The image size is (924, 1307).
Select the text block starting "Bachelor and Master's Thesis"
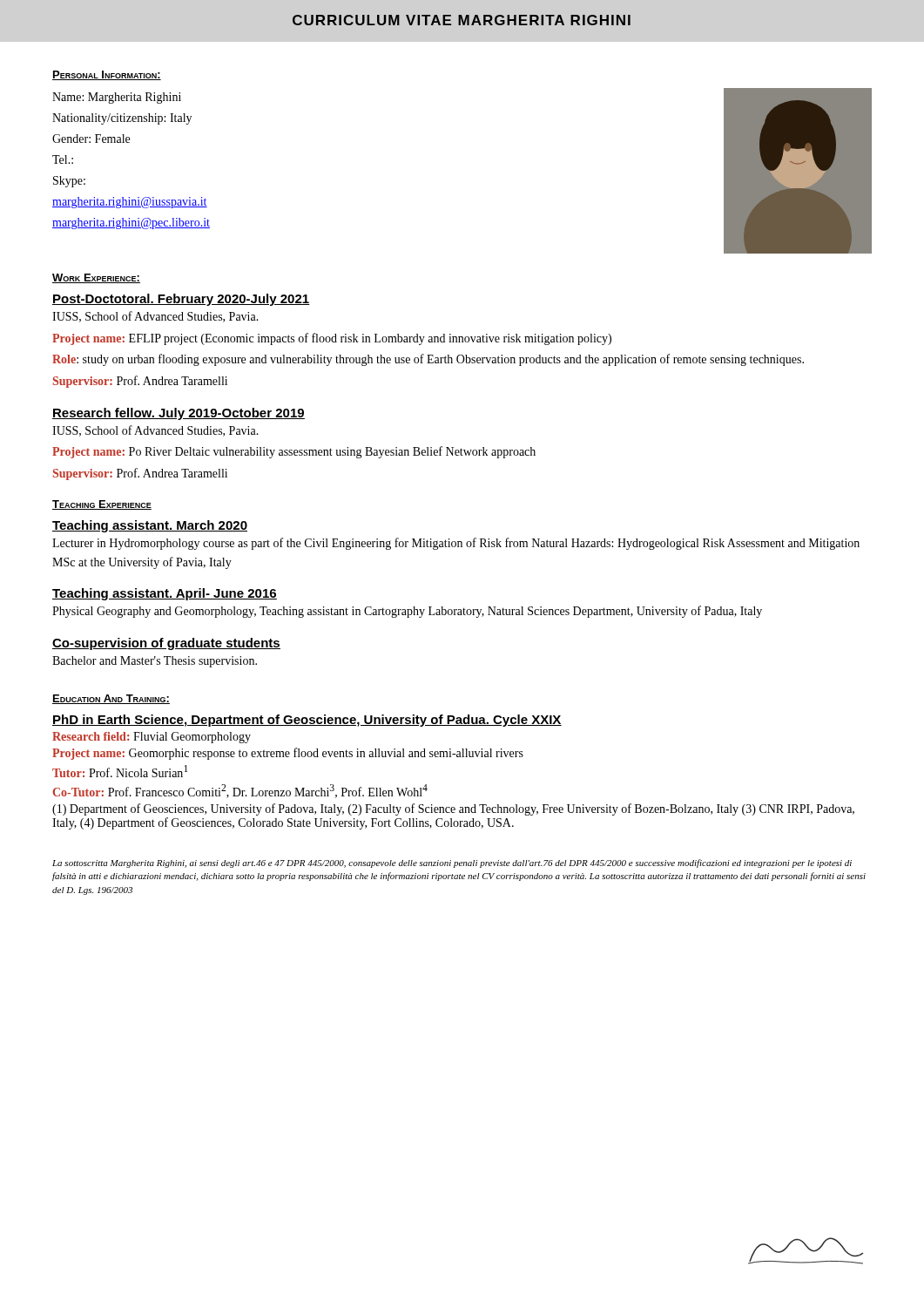click(x=155, y=662)
